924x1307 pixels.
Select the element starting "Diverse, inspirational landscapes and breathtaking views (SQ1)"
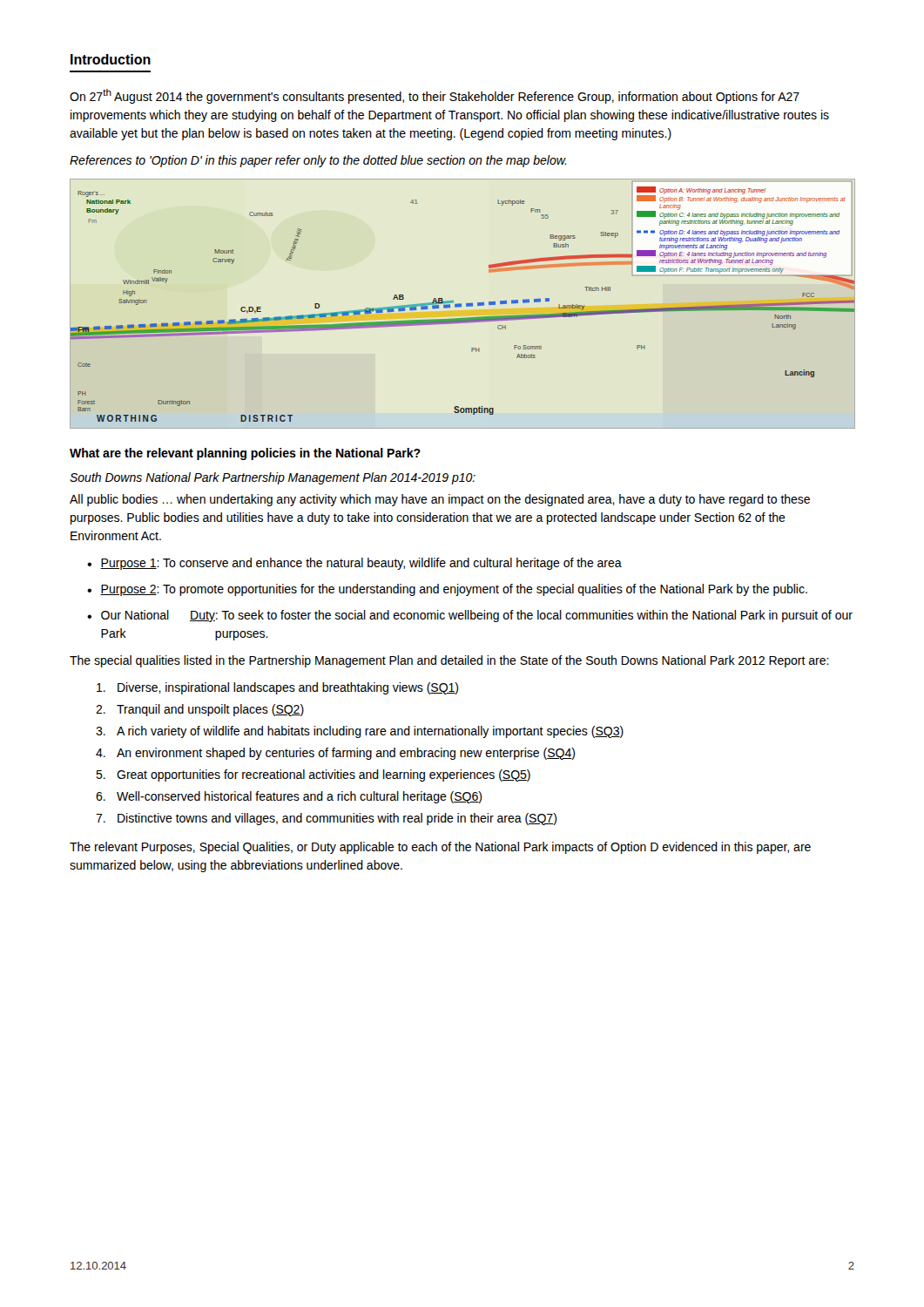[x=277, y=688]
